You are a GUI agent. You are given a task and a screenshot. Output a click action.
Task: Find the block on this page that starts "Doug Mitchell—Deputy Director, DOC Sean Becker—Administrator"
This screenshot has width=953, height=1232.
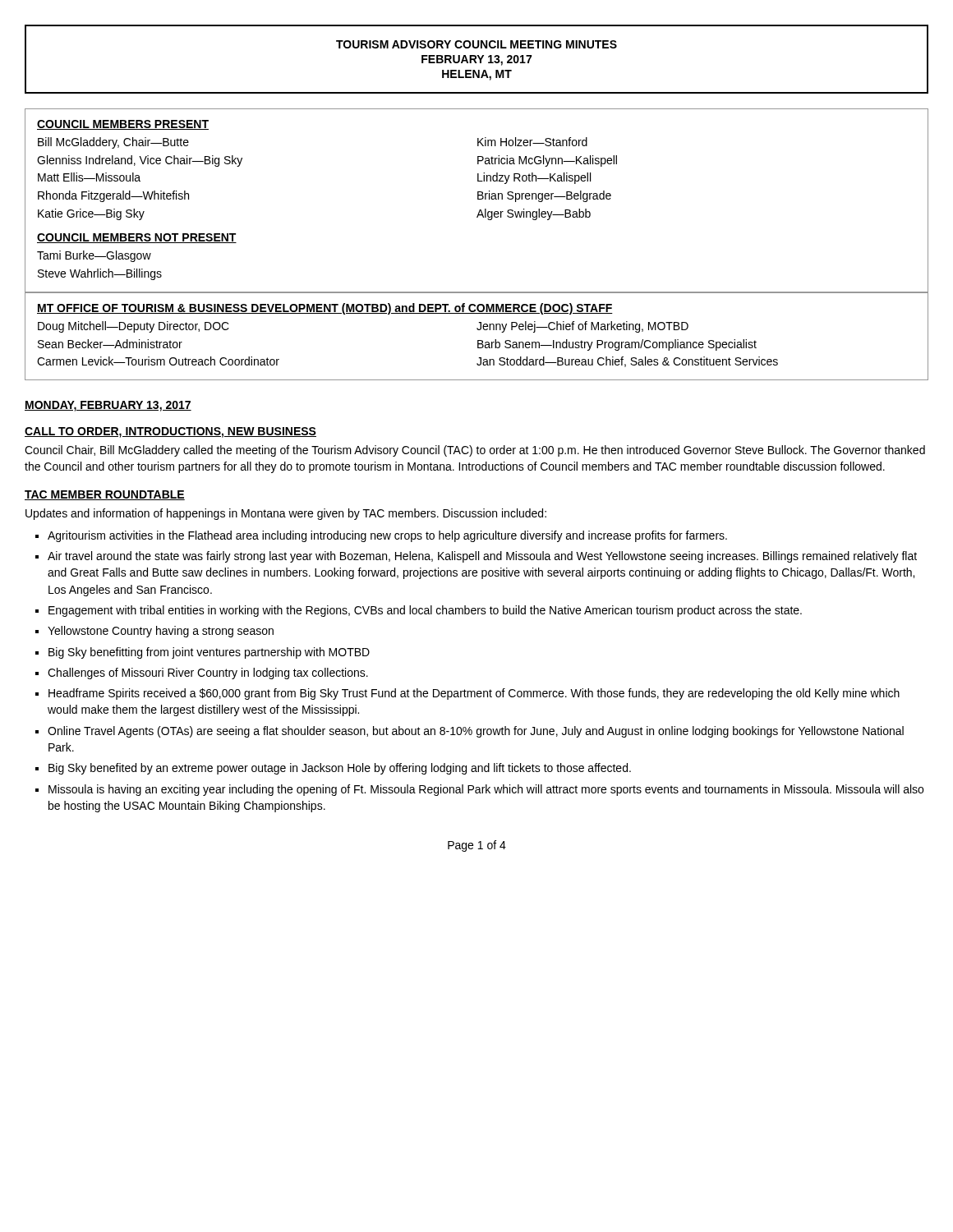pos(476,344)
